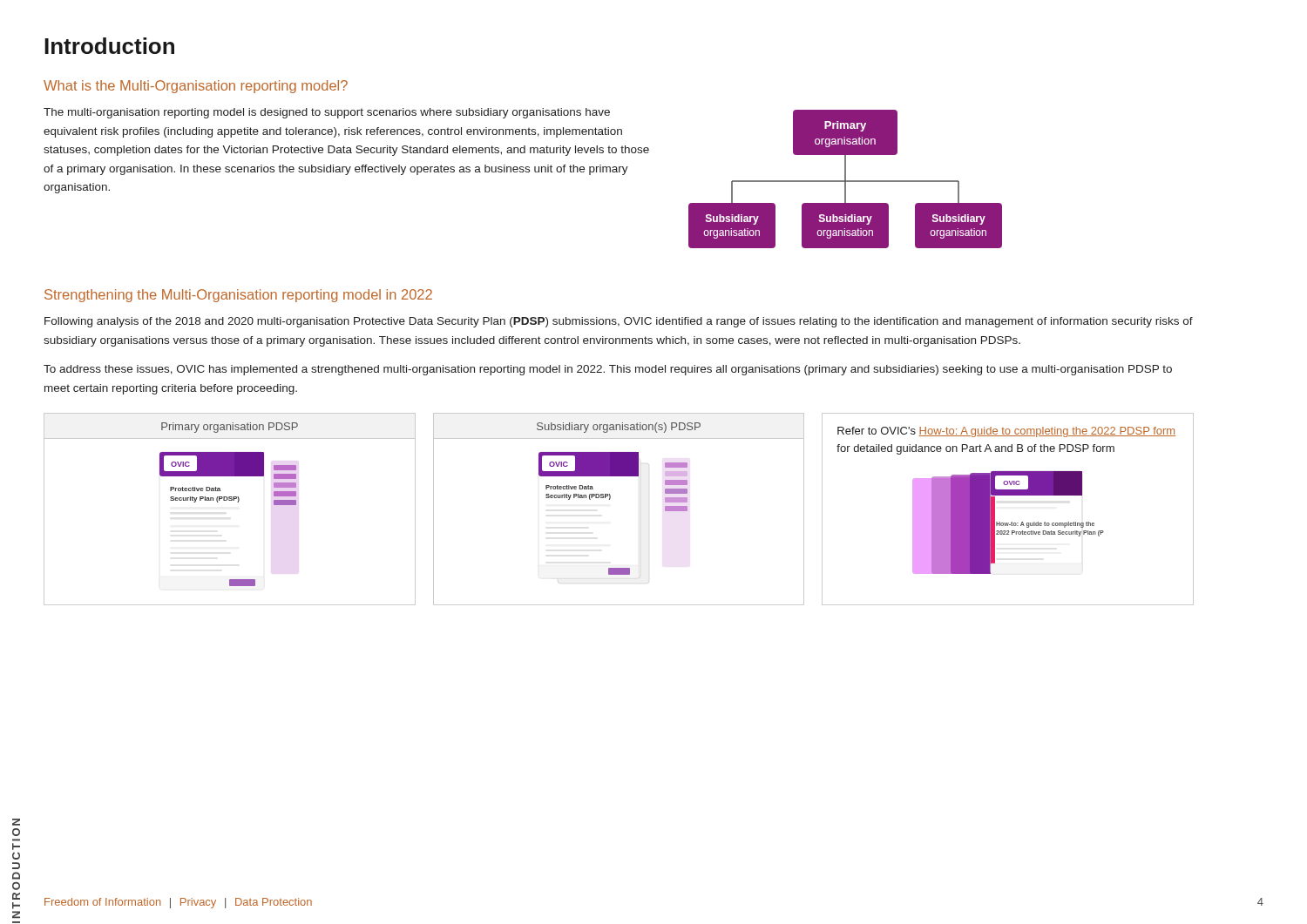The image size is (1307, 924).
Task: Find the organizational chart
Action: [845, 182]
